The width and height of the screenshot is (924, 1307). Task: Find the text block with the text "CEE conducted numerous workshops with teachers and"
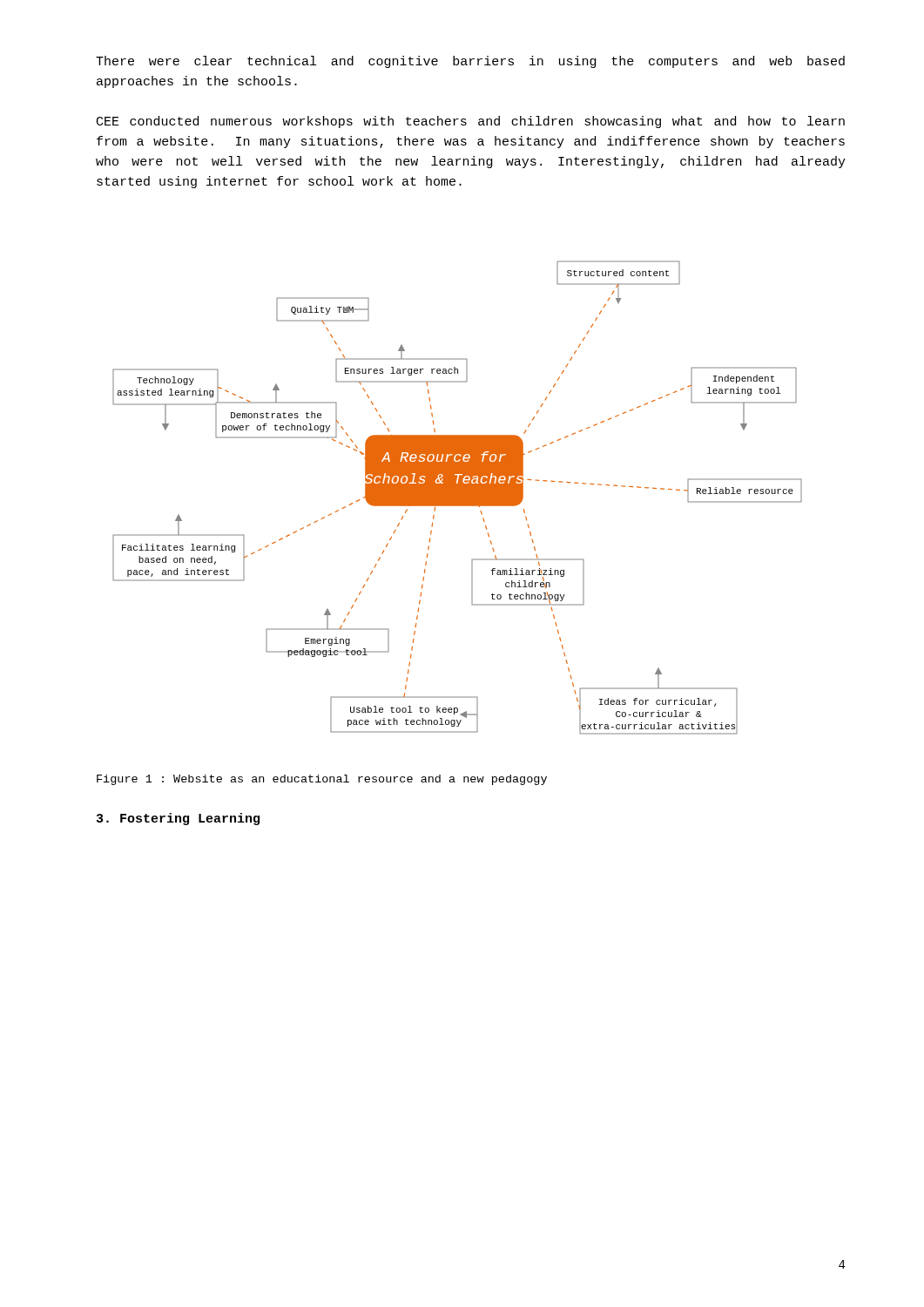(x=471, y=152)
